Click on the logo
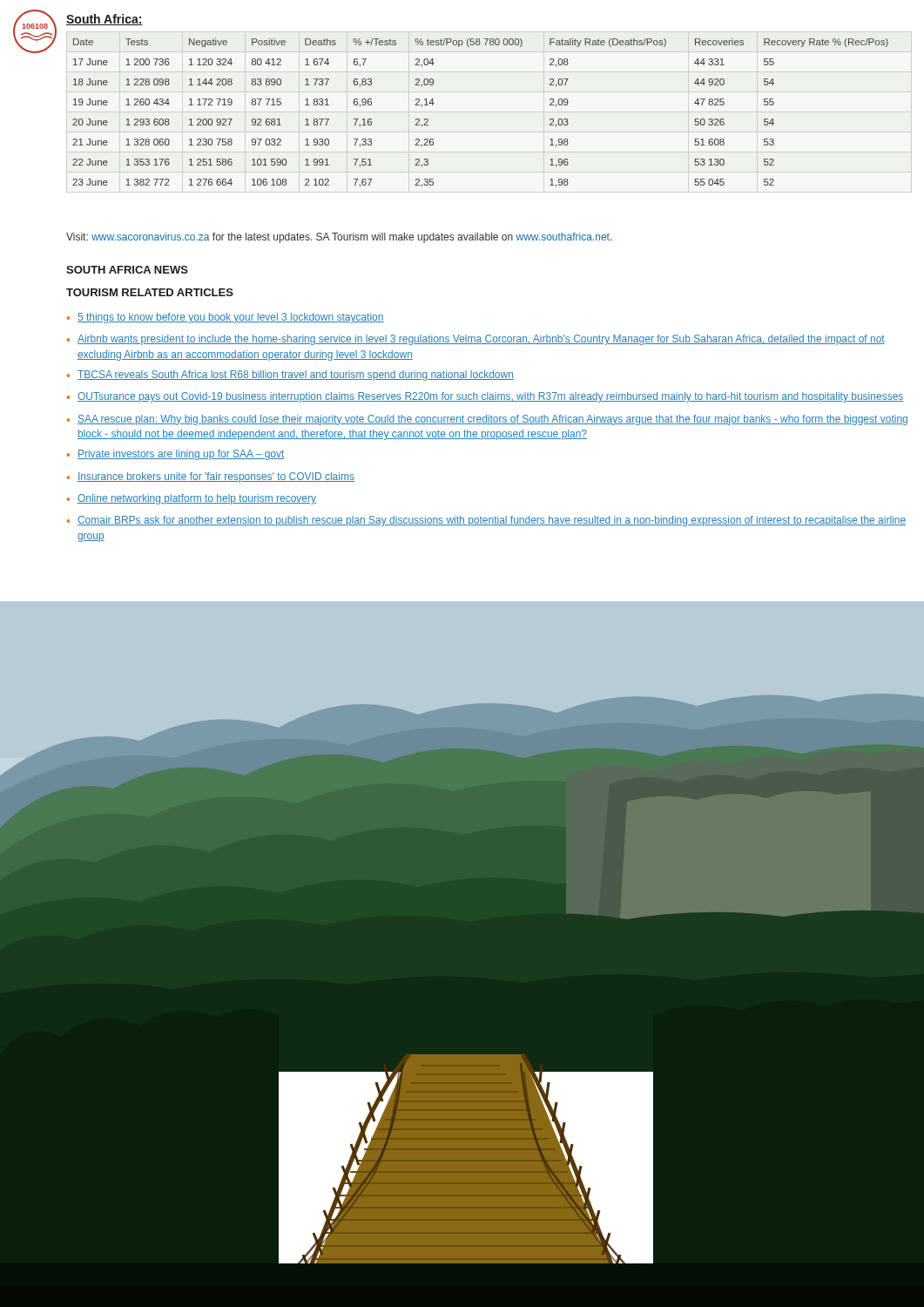Viewport: 924px width, 1307px height. point(35,31)
